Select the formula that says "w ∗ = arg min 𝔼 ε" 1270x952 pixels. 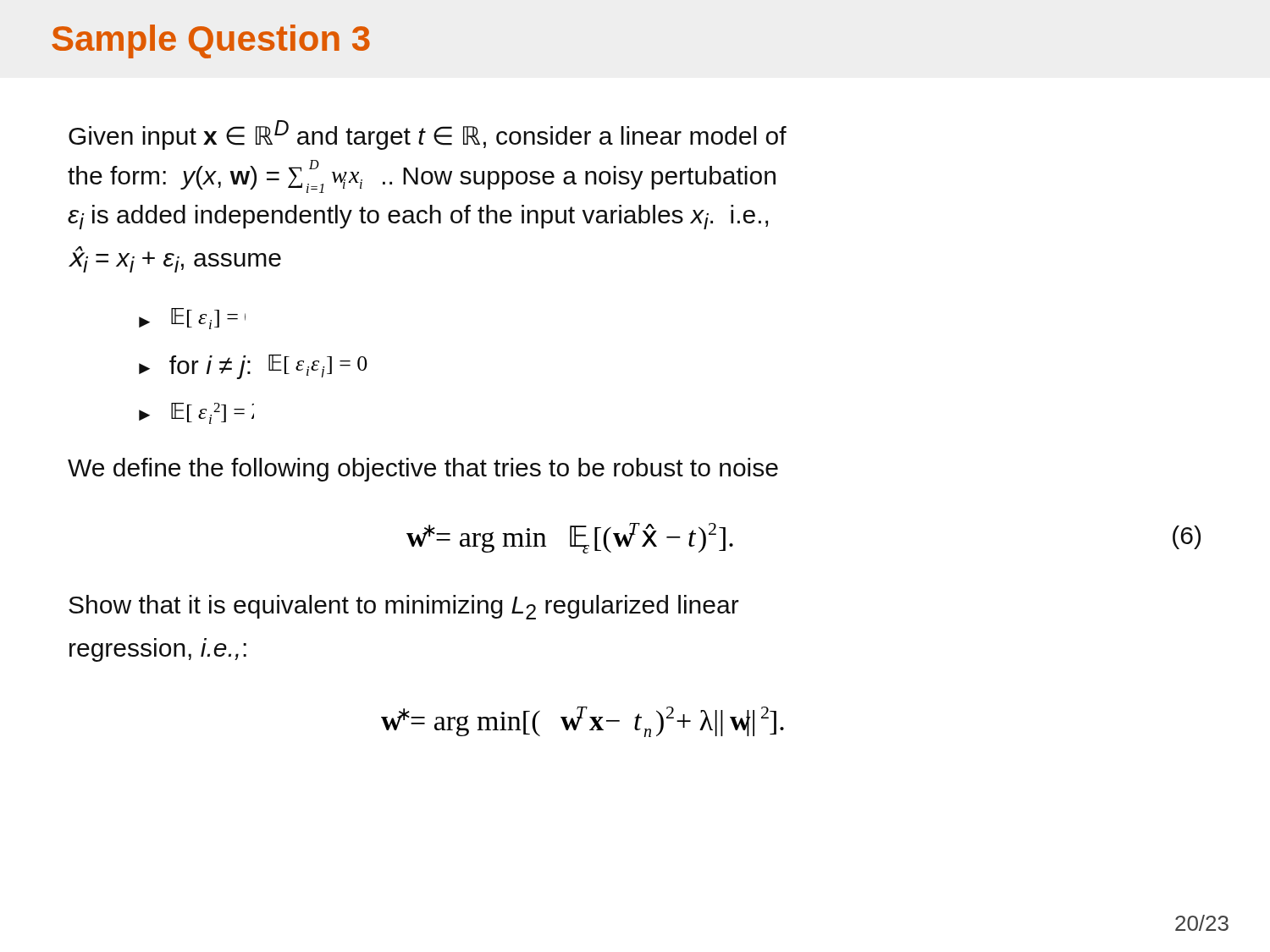tap(580, 536)
